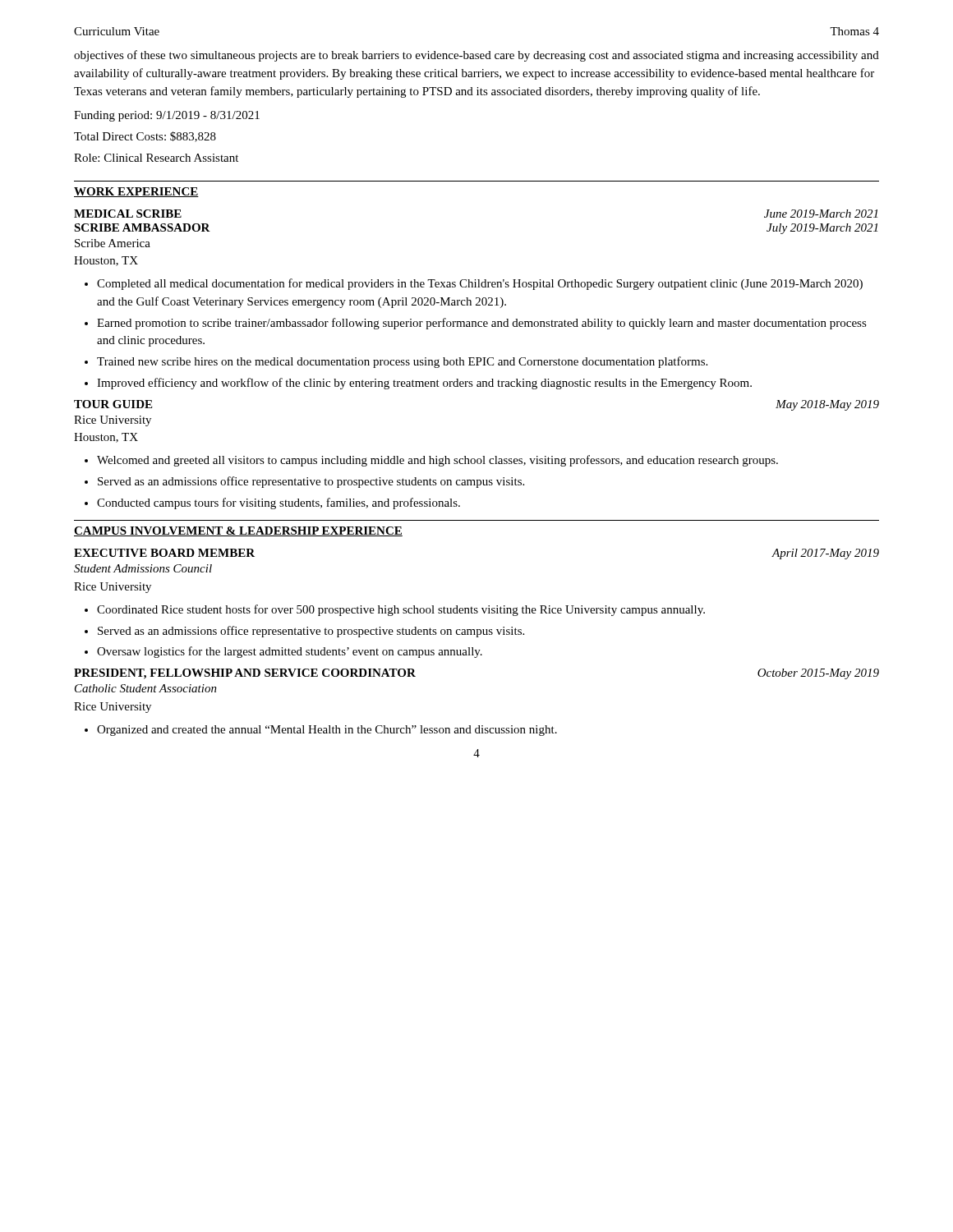Screen dimensions: 1232x953
Task: Find the block on this page that starts "objectives of these two"
Action: [476, 73]
